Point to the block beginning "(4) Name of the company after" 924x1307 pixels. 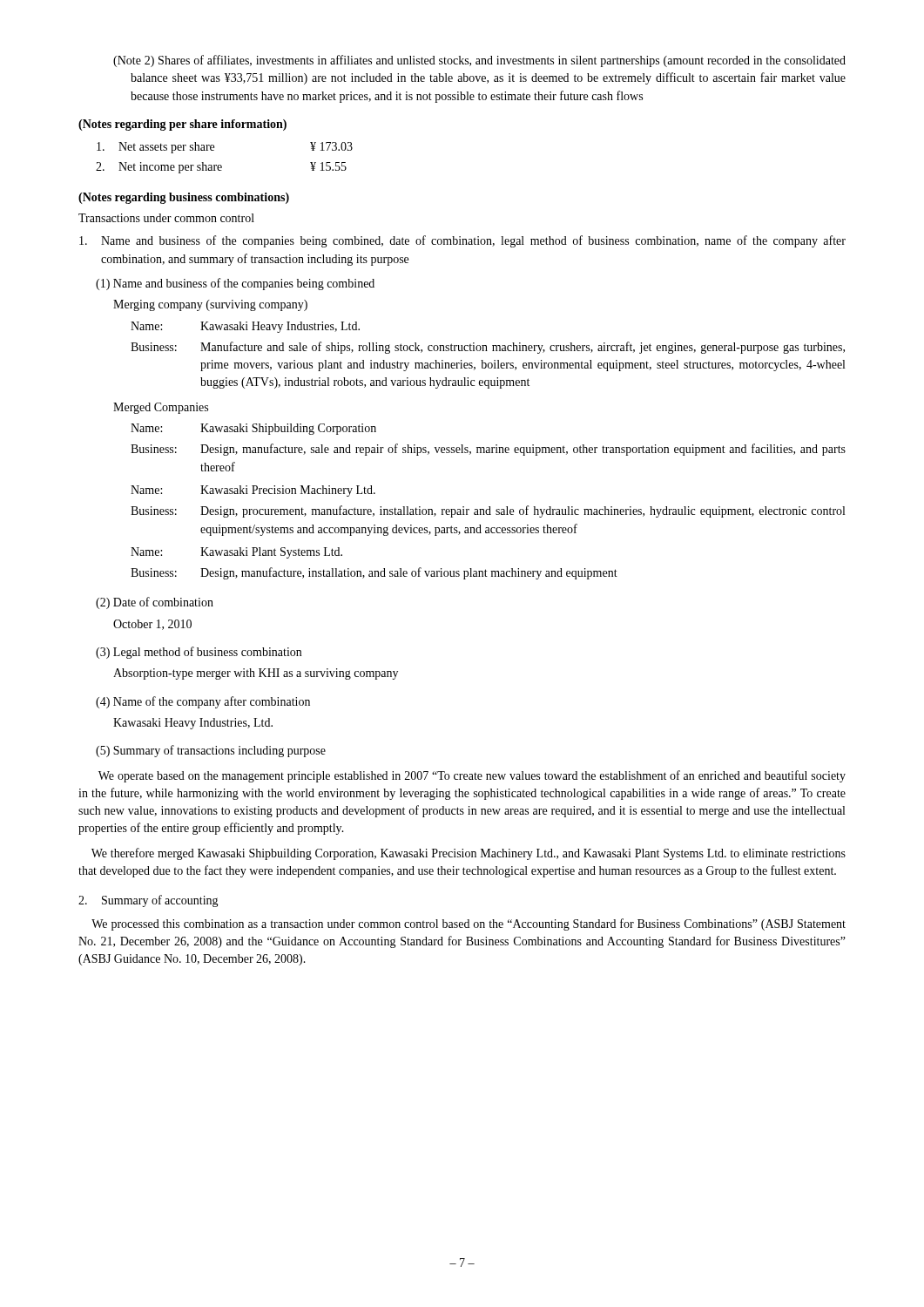click(203, 701)
